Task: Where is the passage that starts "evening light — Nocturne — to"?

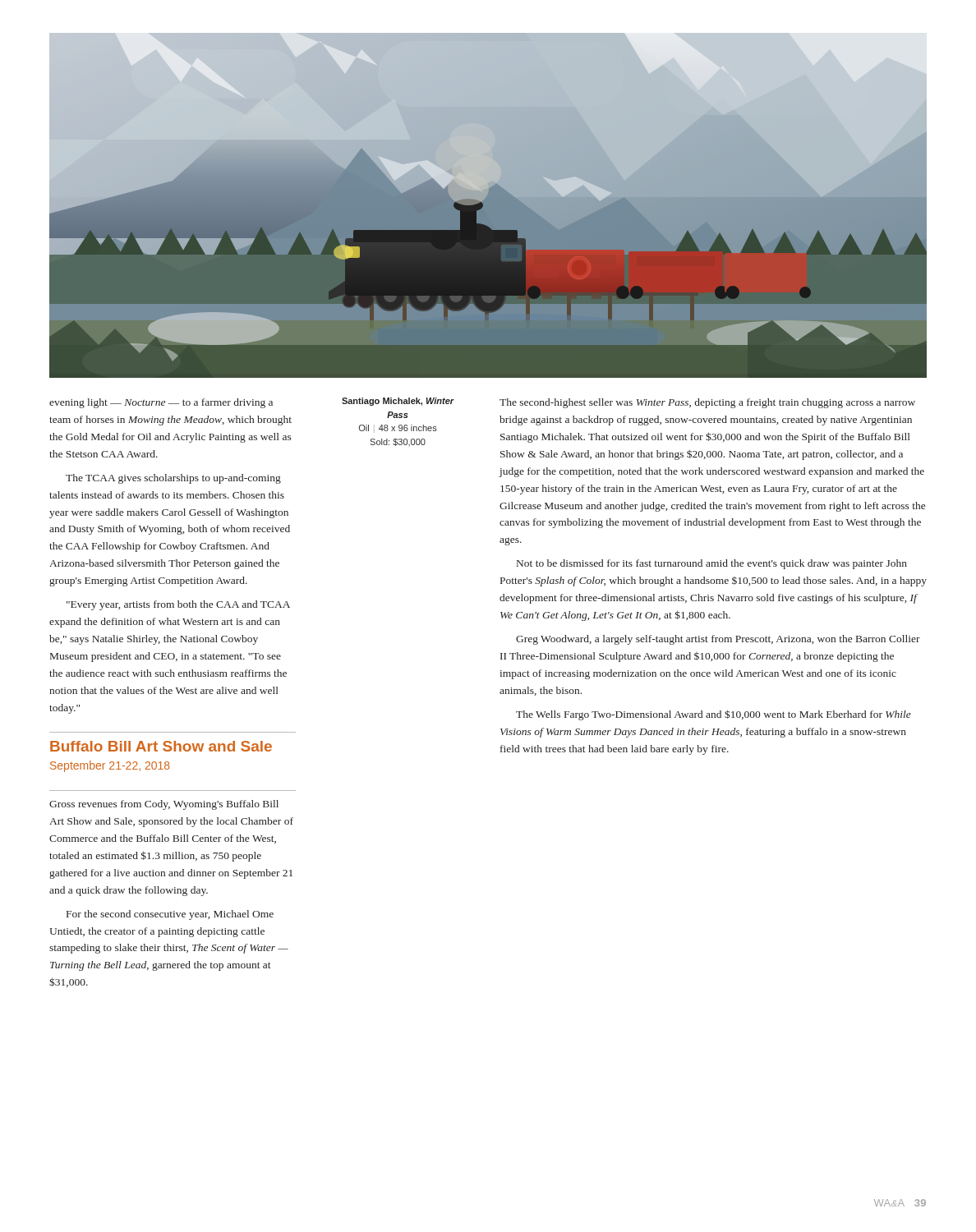Action: point(173,693)
